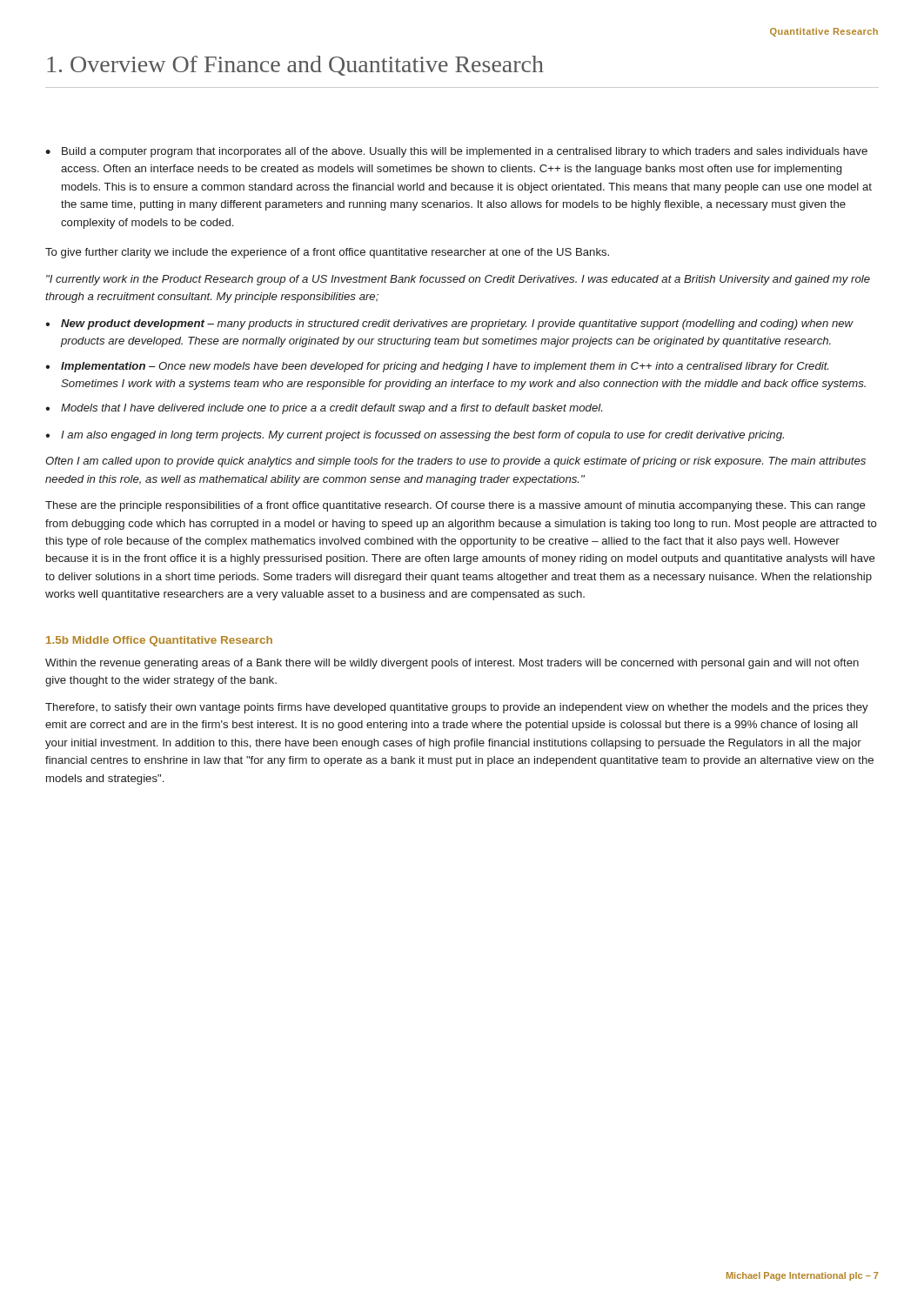924x1305 pixels.
Task: Locate the list item that says "• I am also engaged"
Action: (462, 436)
